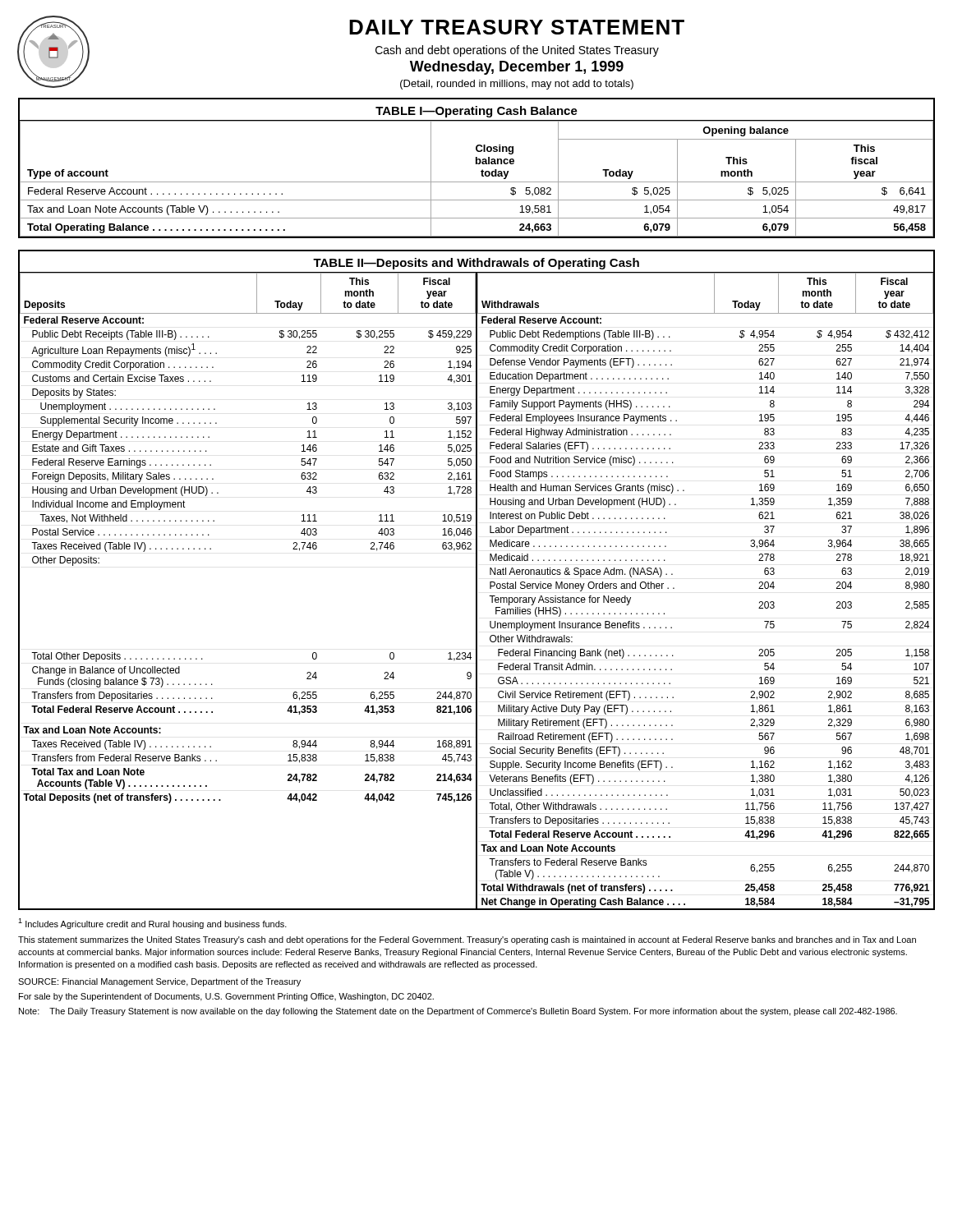Image resolution: width=953 pixels, height=1232 pixels.
Task: Select the block starting "For sale by the Superintendent of Documents, U.S."
Action: [226, 996]
